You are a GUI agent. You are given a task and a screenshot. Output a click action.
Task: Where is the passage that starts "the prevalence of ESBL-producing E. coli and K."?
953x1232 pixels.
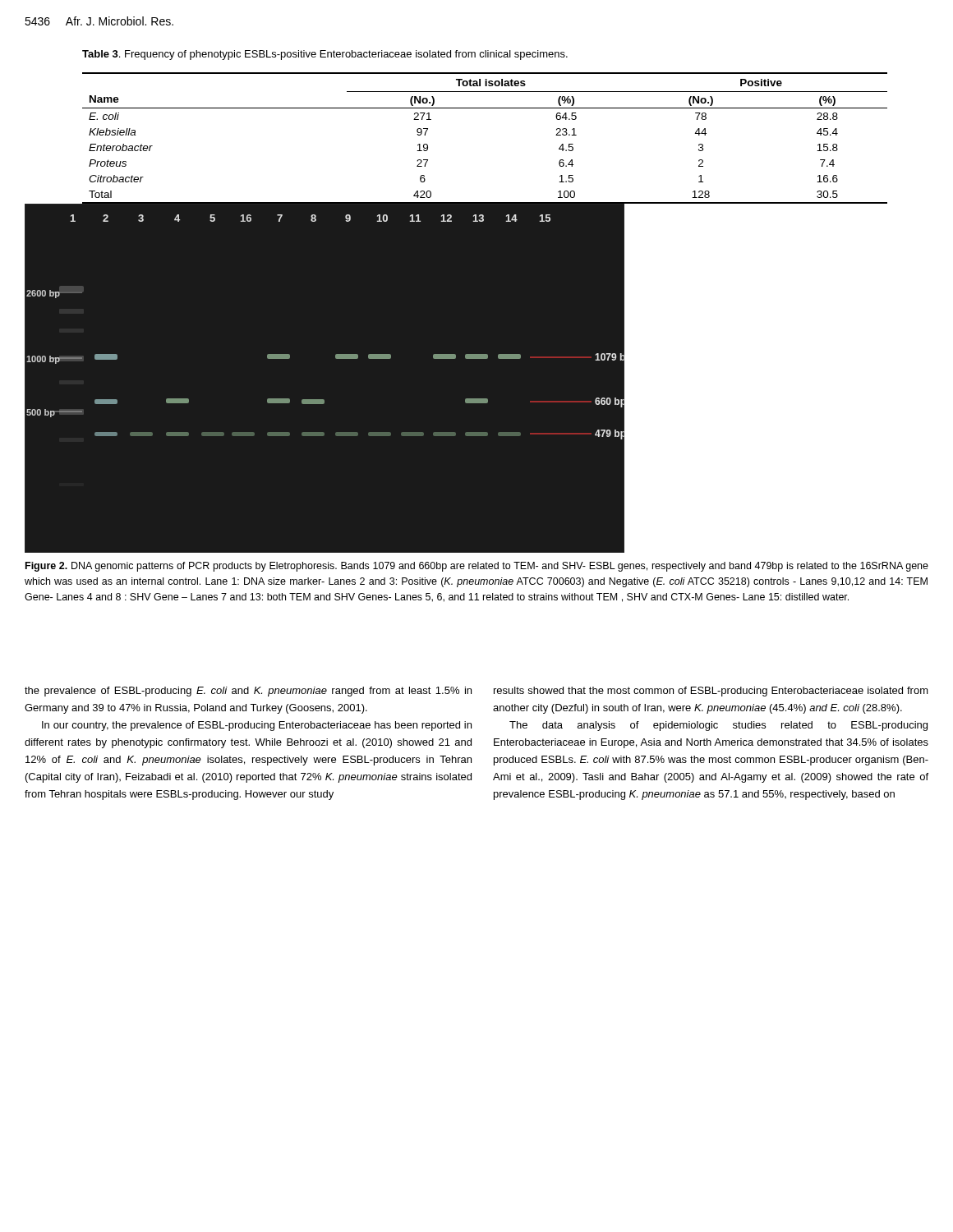tap(249, 743)
